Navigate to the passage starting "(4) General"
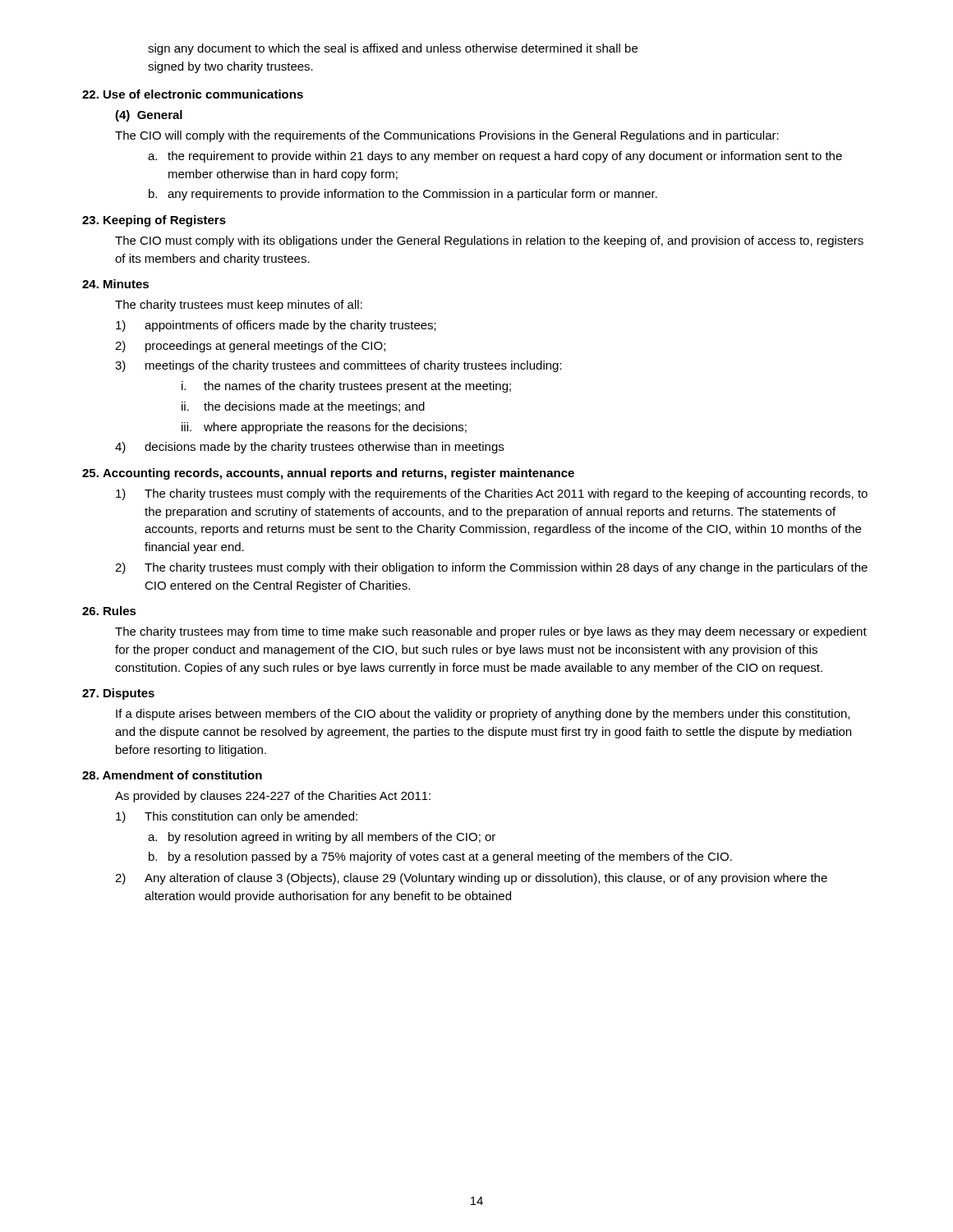 tap(149, 115)
